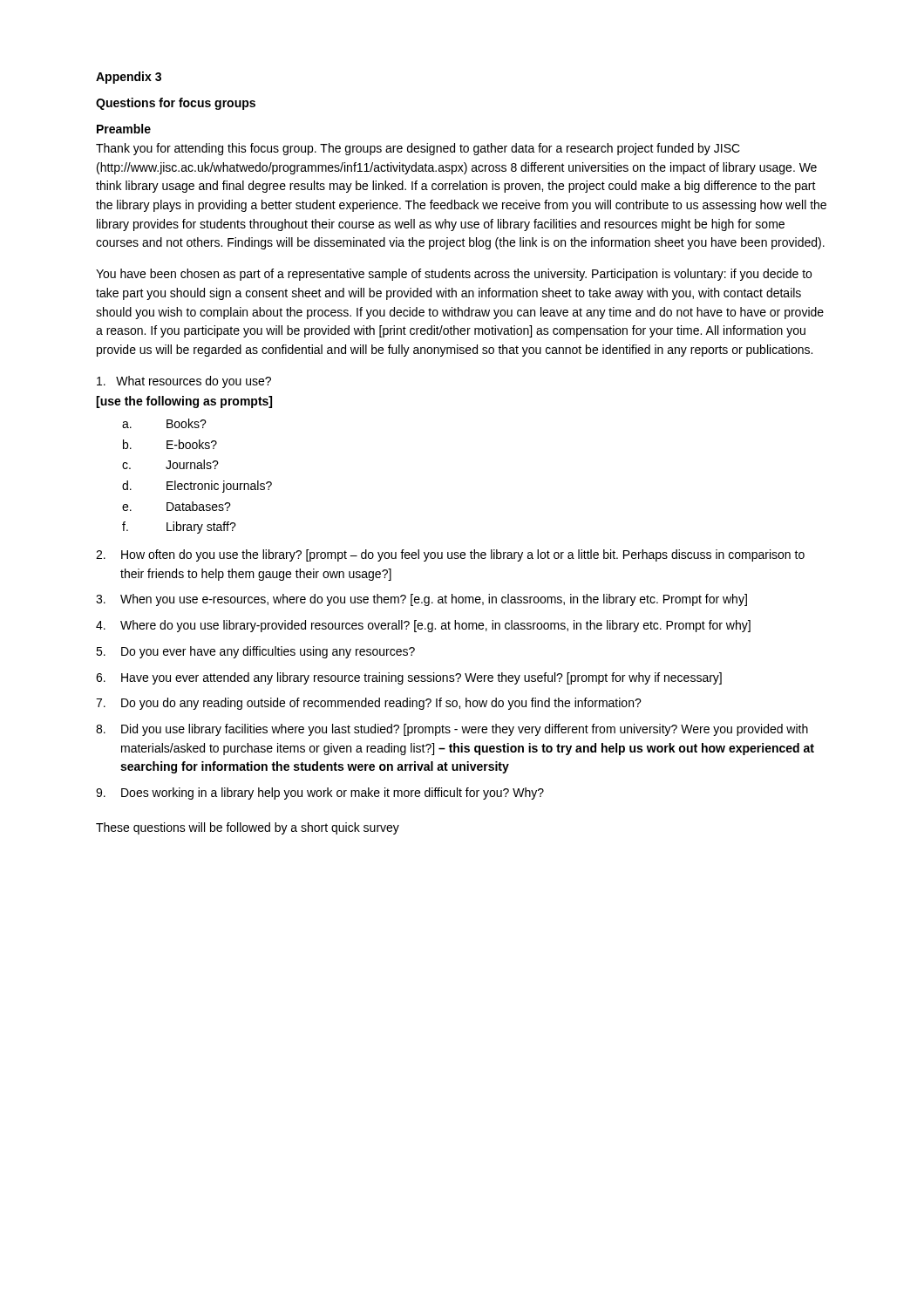
Task: Point to the block beginning "What resources do you use? [use"
Action: tap(184, 382)
